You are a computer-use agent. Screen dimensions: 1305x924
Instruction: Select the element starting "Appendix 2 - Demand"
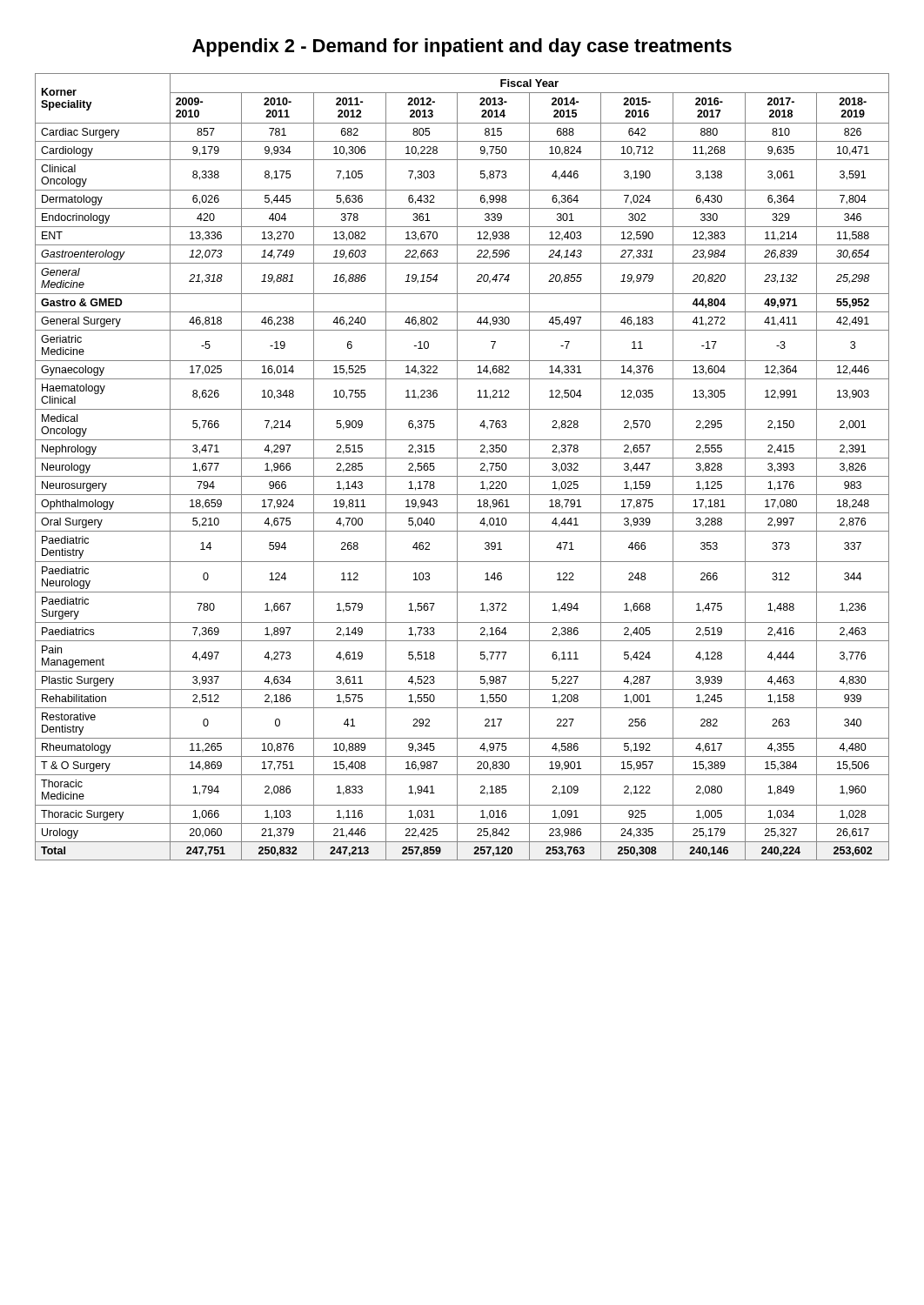(462, 46)
